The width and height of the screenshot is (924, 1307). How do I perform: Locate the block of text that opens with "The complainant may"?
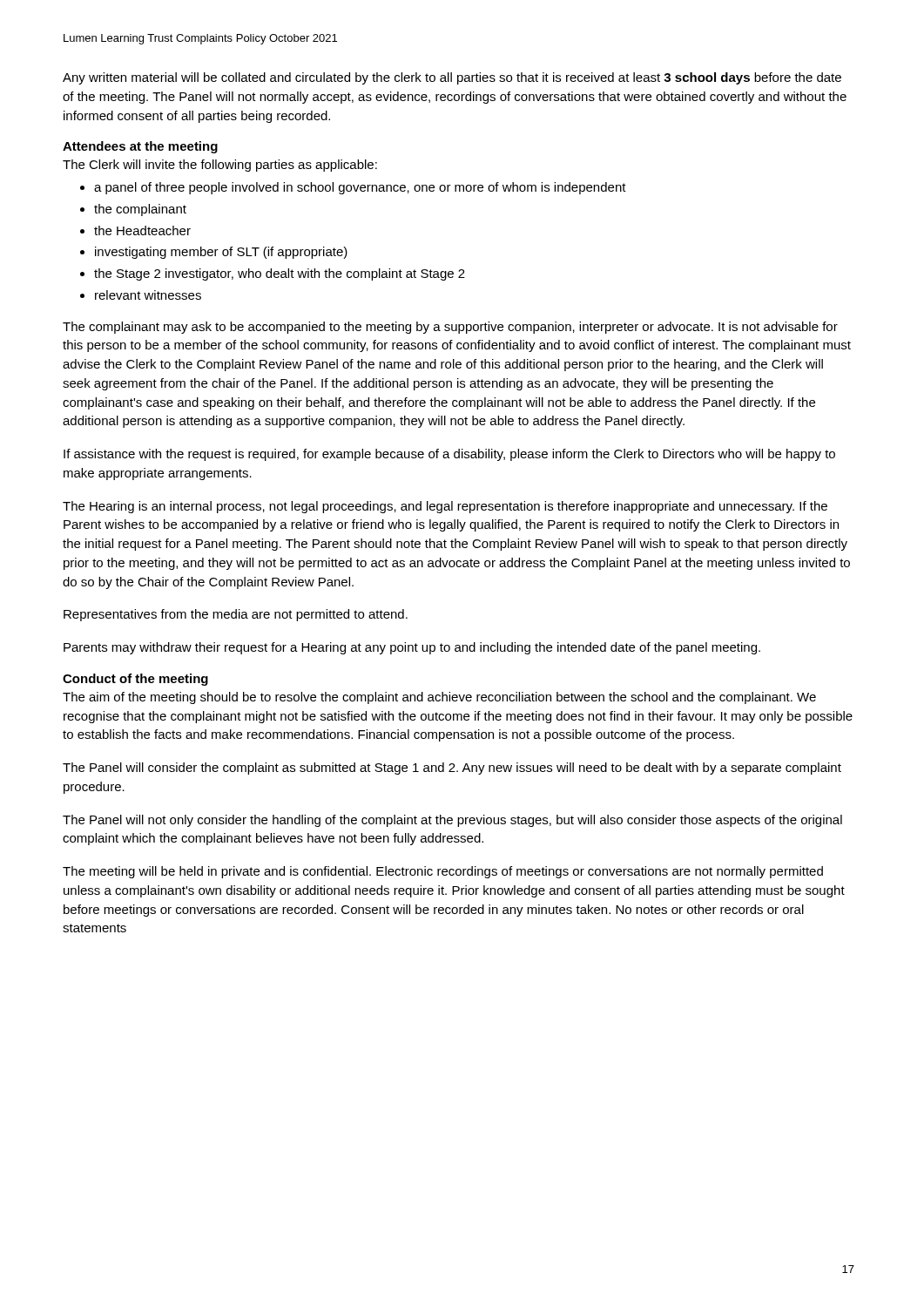click(x=457, y=373)
